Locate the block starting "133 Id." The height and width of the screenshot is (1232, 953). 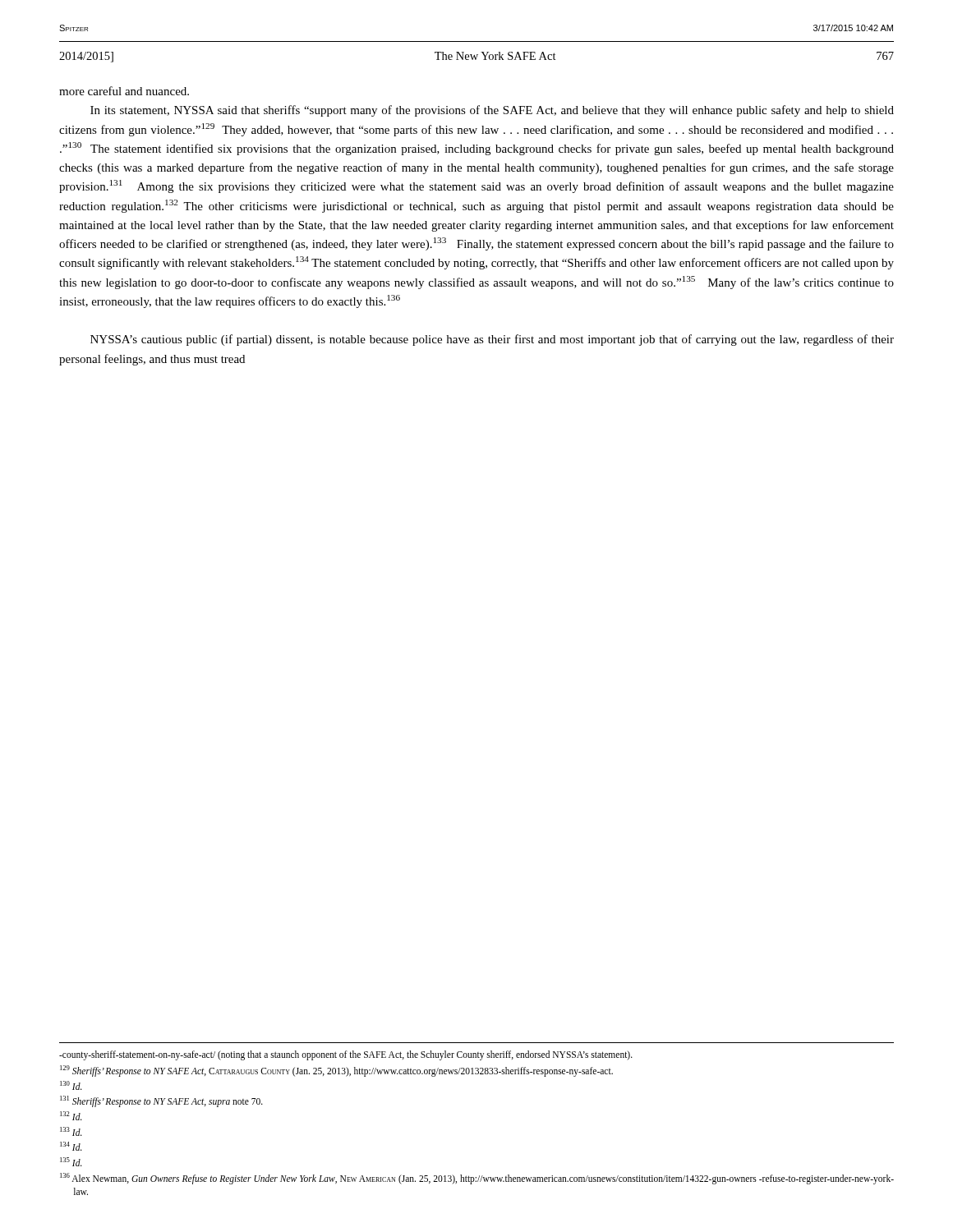(71, 1132)
